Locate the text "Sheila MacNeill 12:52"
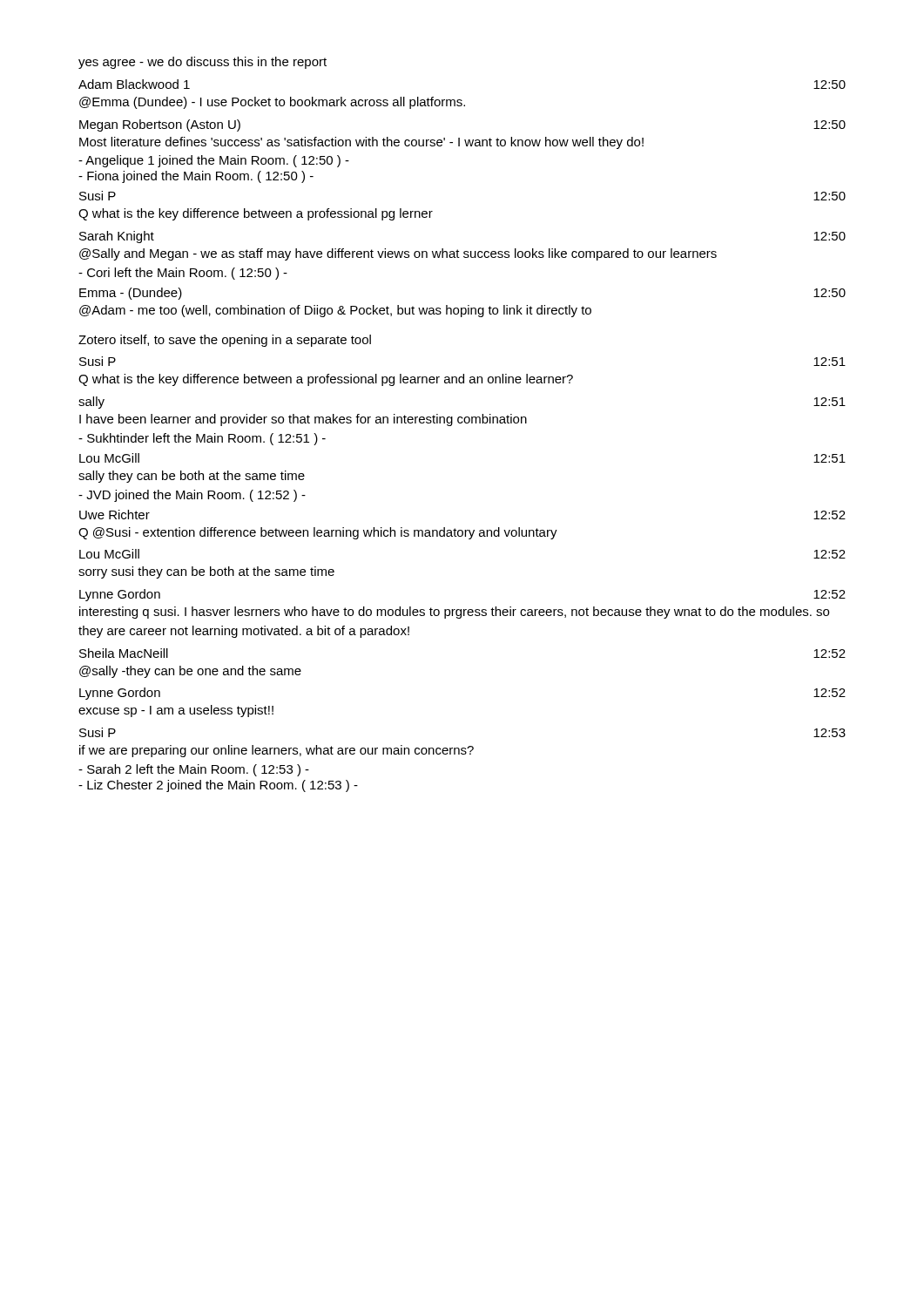The image size is (924, 1307). pos(122,653)
